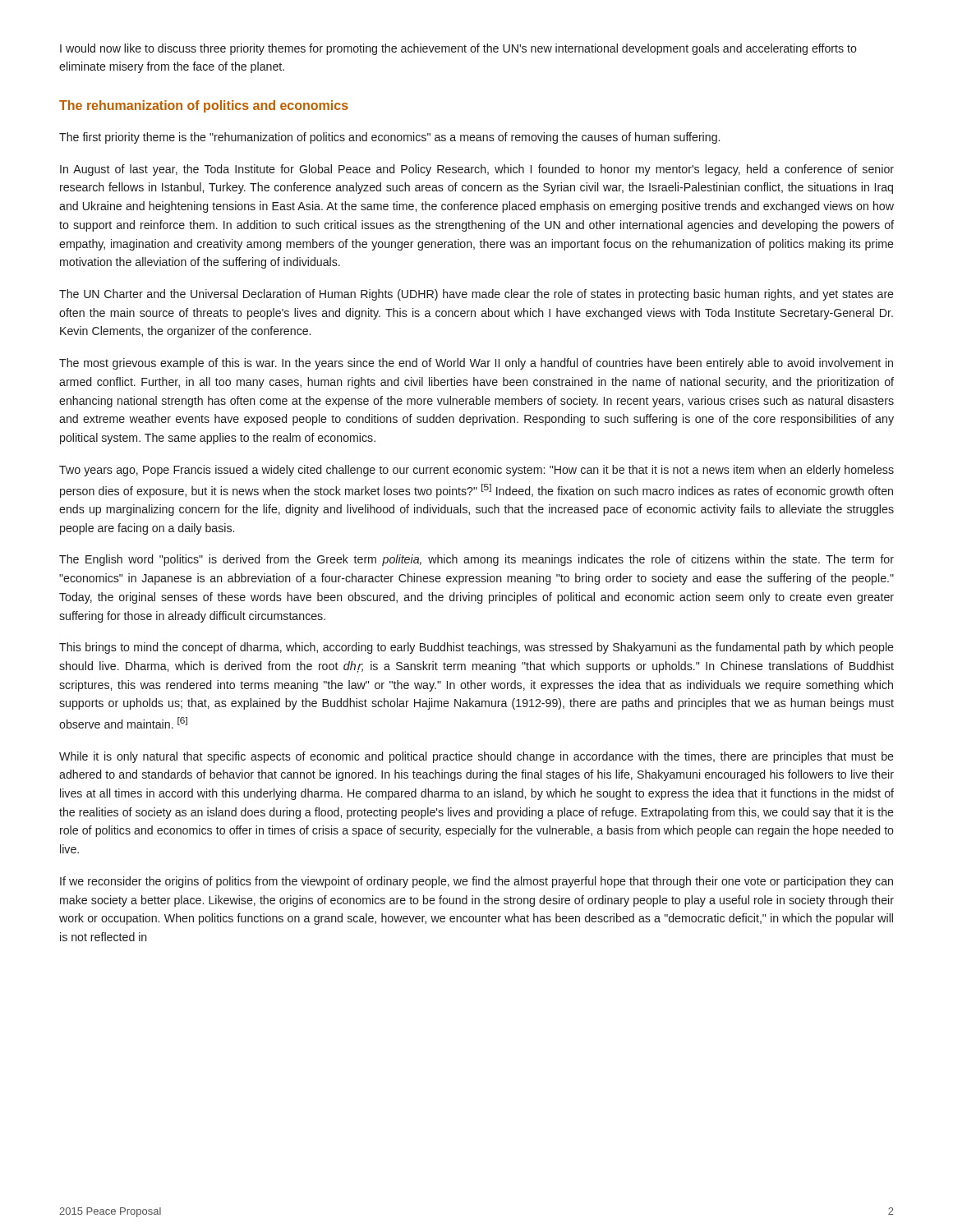Find the element starting "The UN Charter and the Universal Declaration"
The image size is (953, 1232).
coord(476,313)
